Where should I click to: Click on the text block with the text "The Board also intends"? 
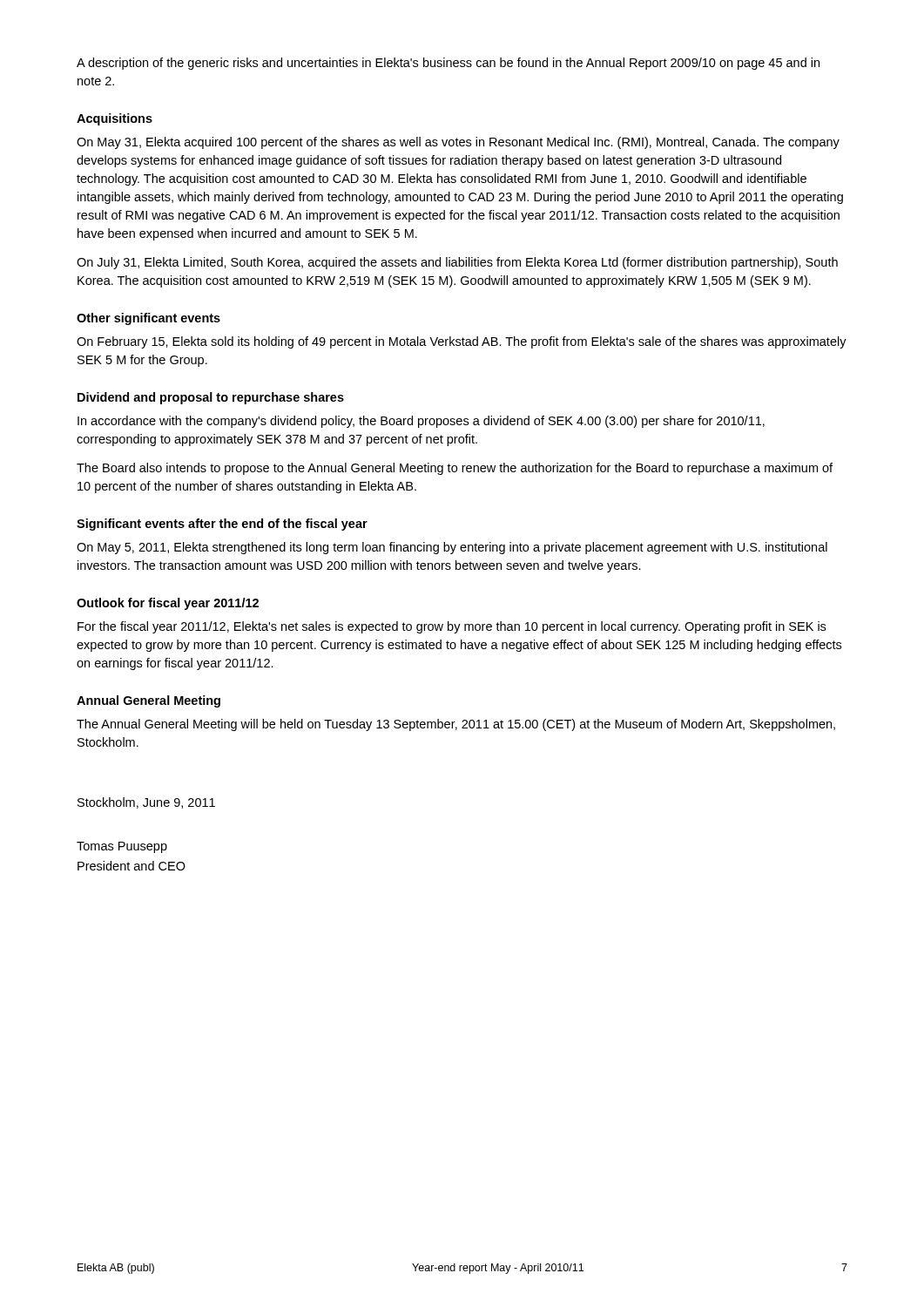[x=455, y=477]
